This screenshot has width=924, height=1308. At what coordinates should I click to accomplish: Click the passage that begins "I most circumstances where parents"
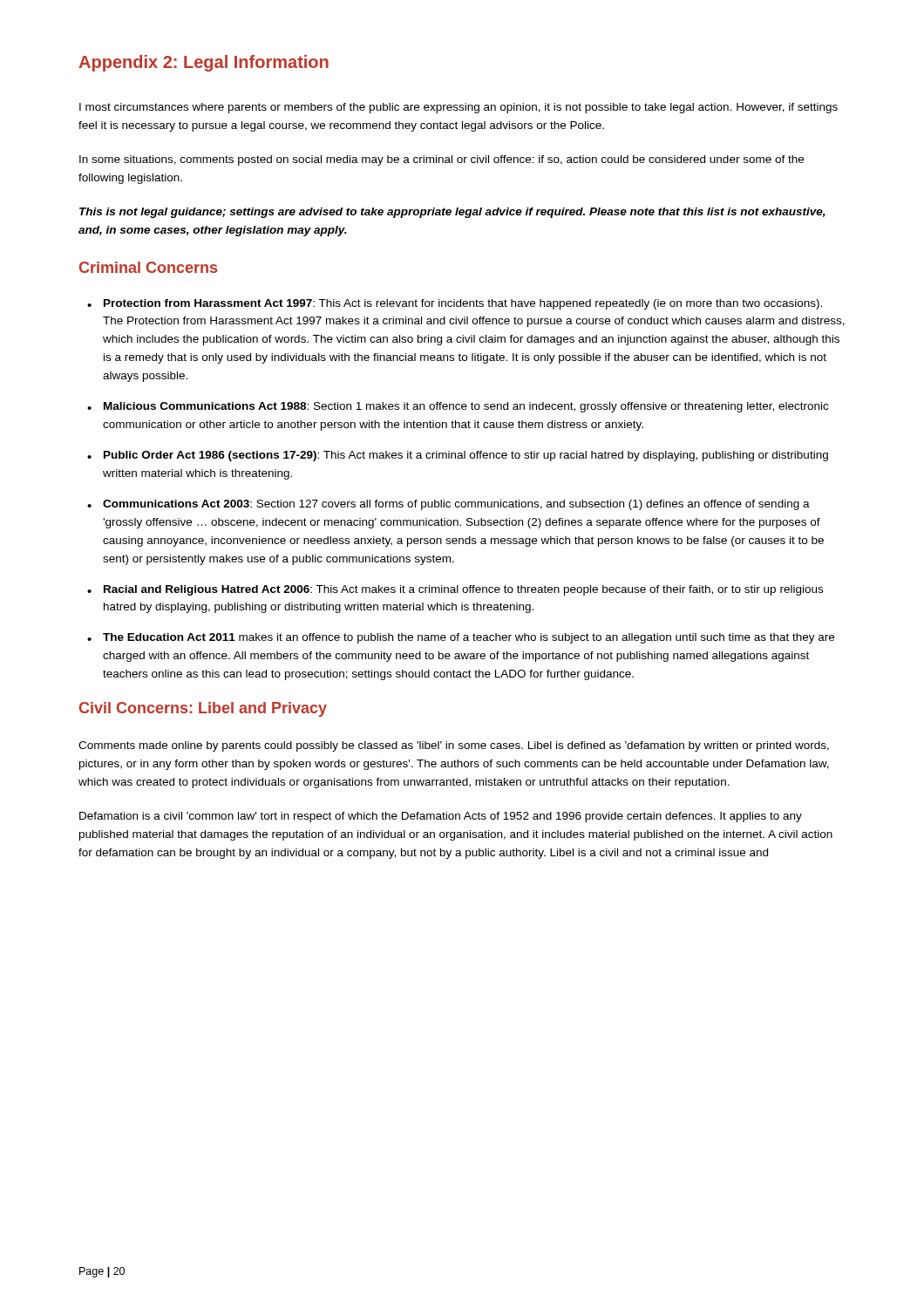pos(458,116)
